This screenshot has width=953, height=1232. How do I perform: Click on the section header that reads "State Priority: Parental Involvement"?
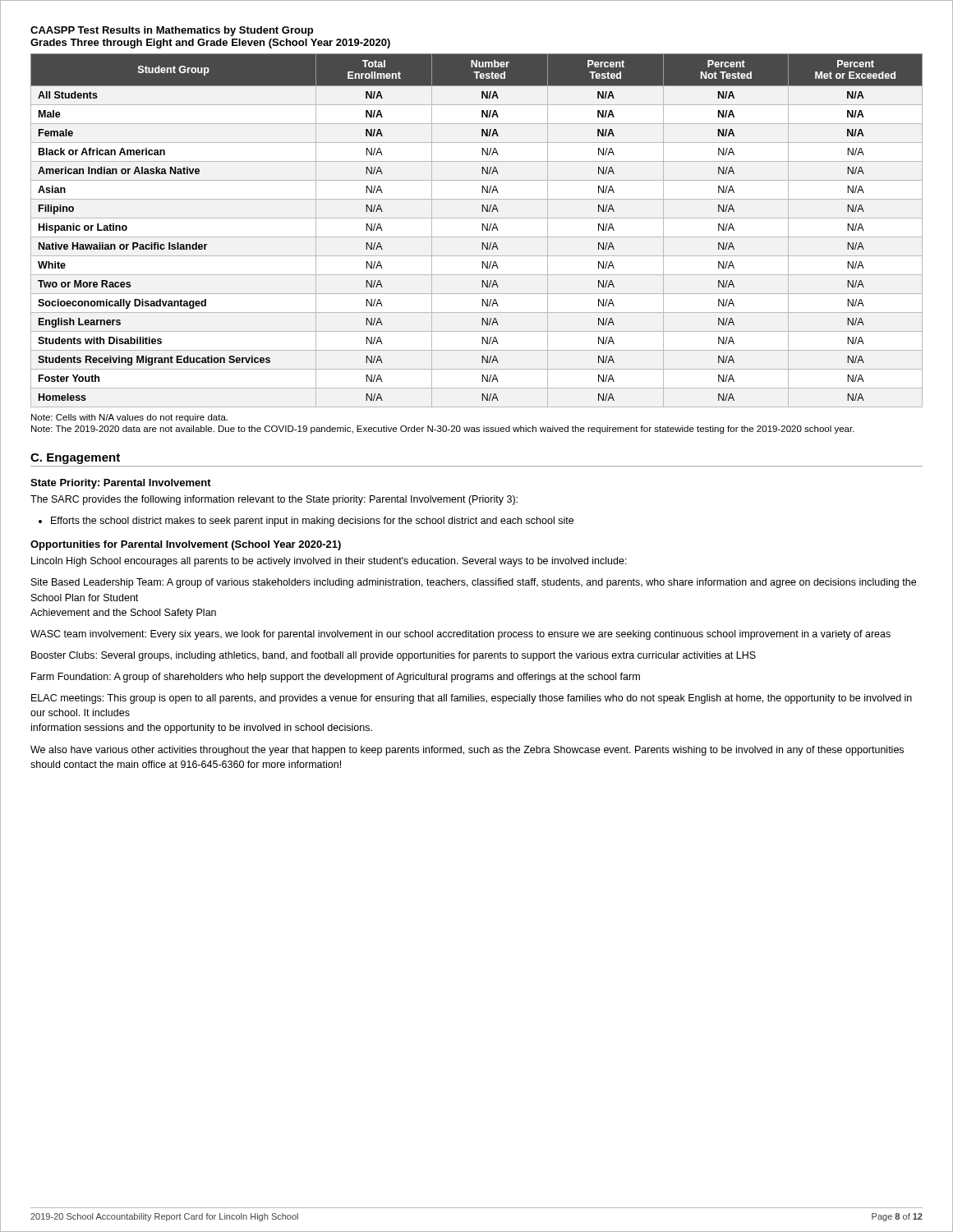point(121,483)
